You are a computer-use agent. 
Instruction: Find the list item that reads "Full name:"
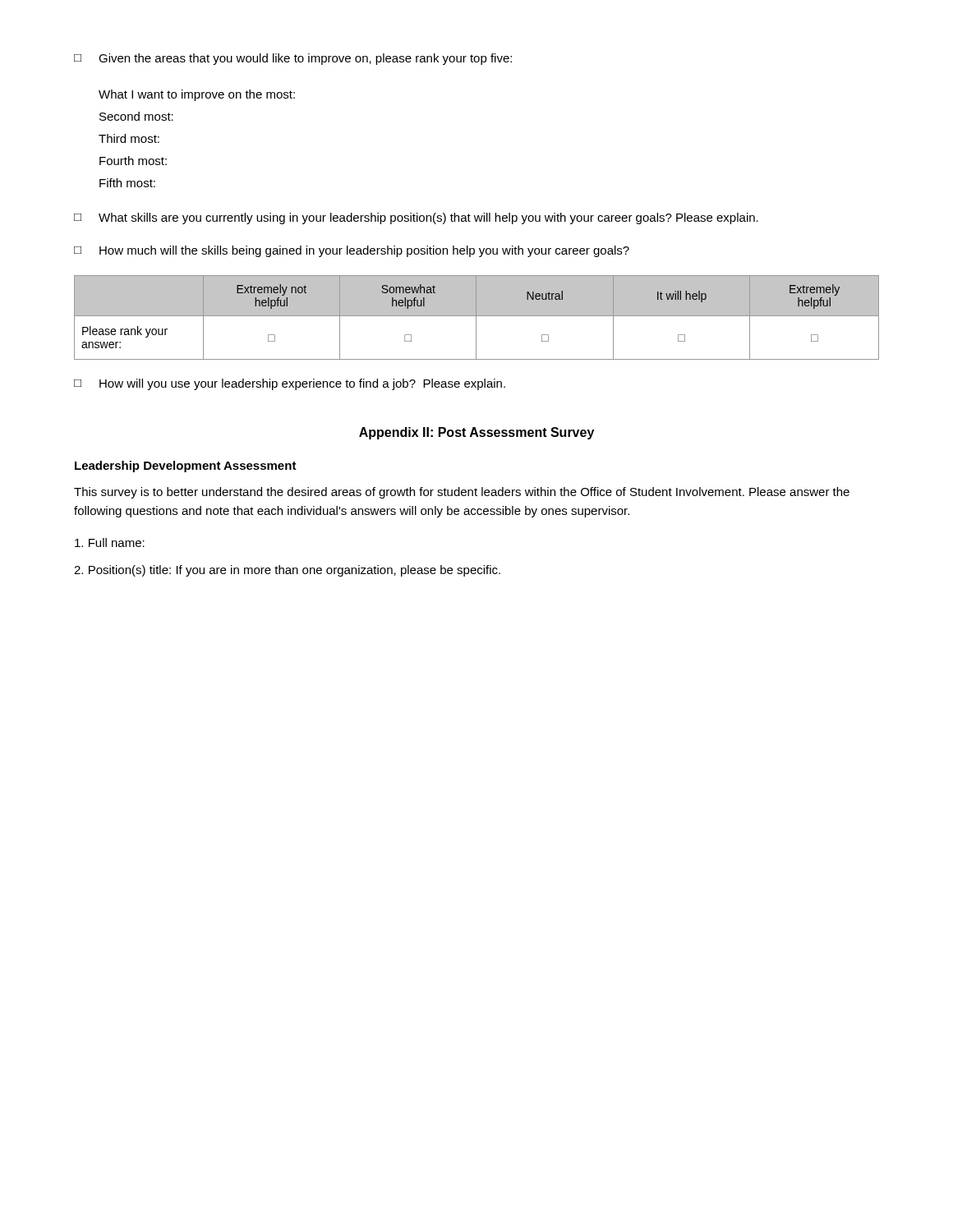coord(110,542)
